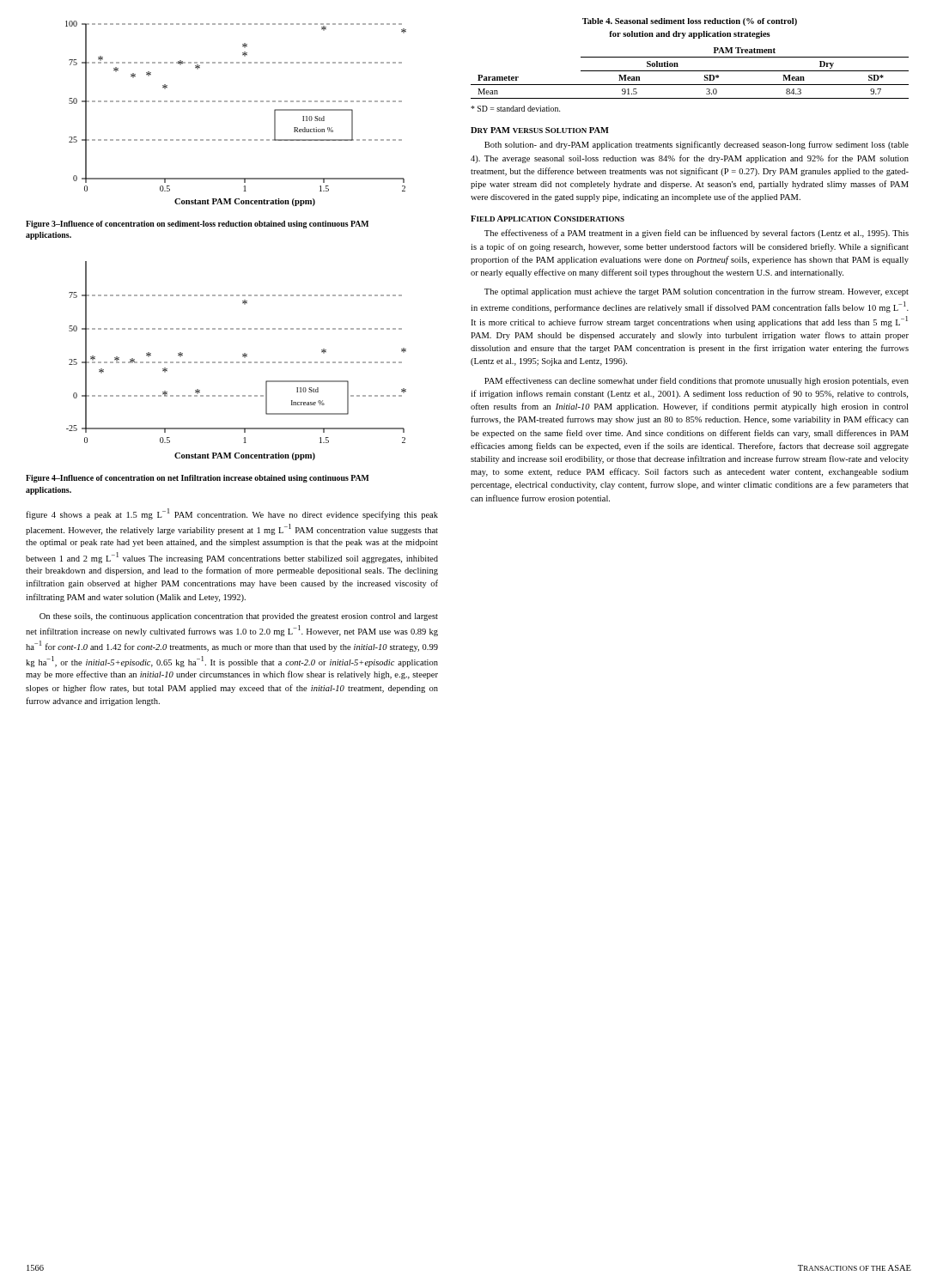Find the caption with the text "Table 4. Seasonal"
Viewport: 937px width, 1288px height.
(x=690, y=27)
